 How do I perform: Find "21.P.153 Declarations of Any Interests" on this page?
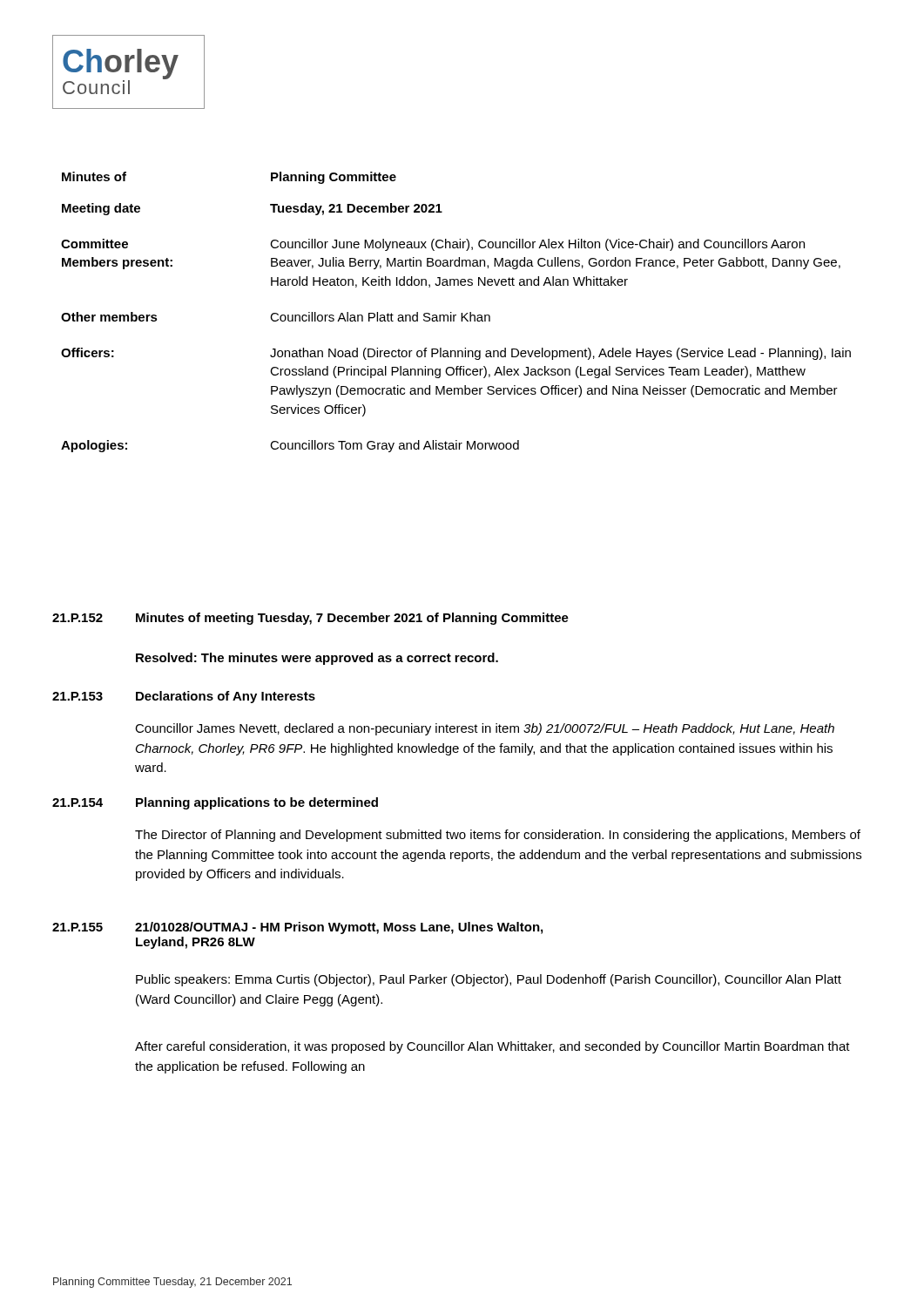(x=184, y=697)
